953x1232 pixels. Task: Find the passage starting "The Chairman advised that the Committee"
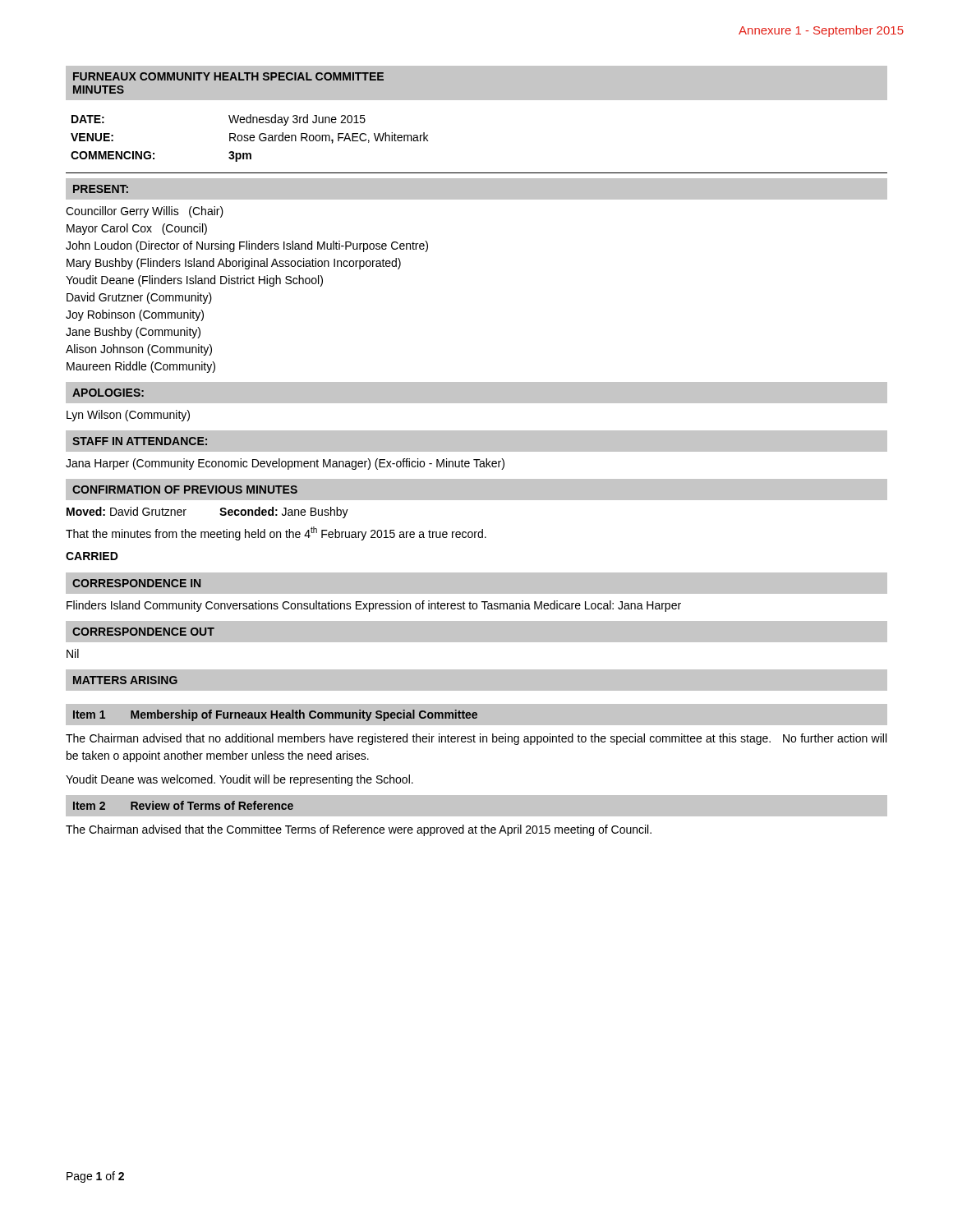pyautogui.click(x=359, y=829)
